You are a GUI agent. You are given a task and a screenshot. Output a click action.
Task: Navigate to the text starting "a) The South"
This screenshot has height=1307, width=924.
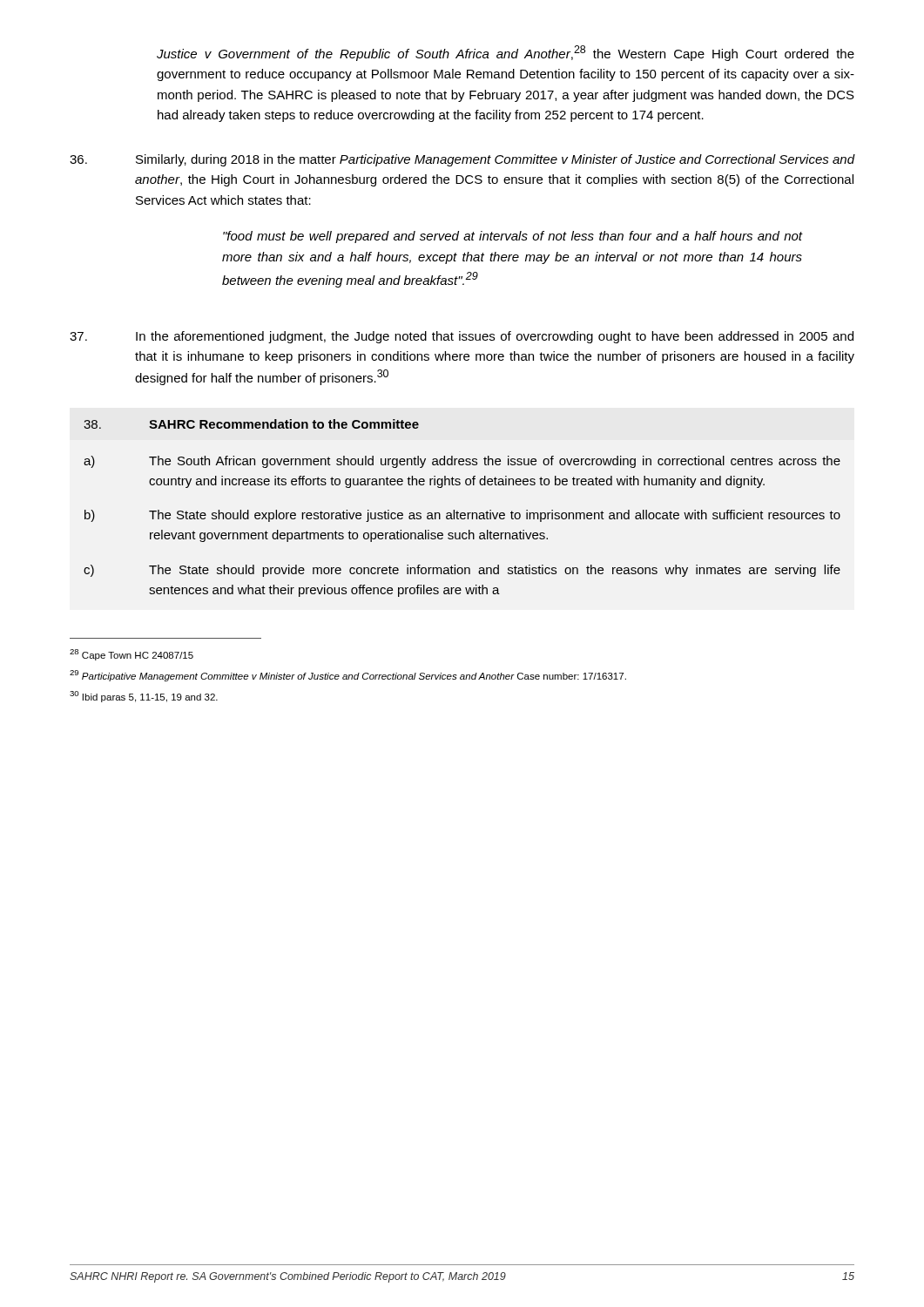[x=462, y=470]
